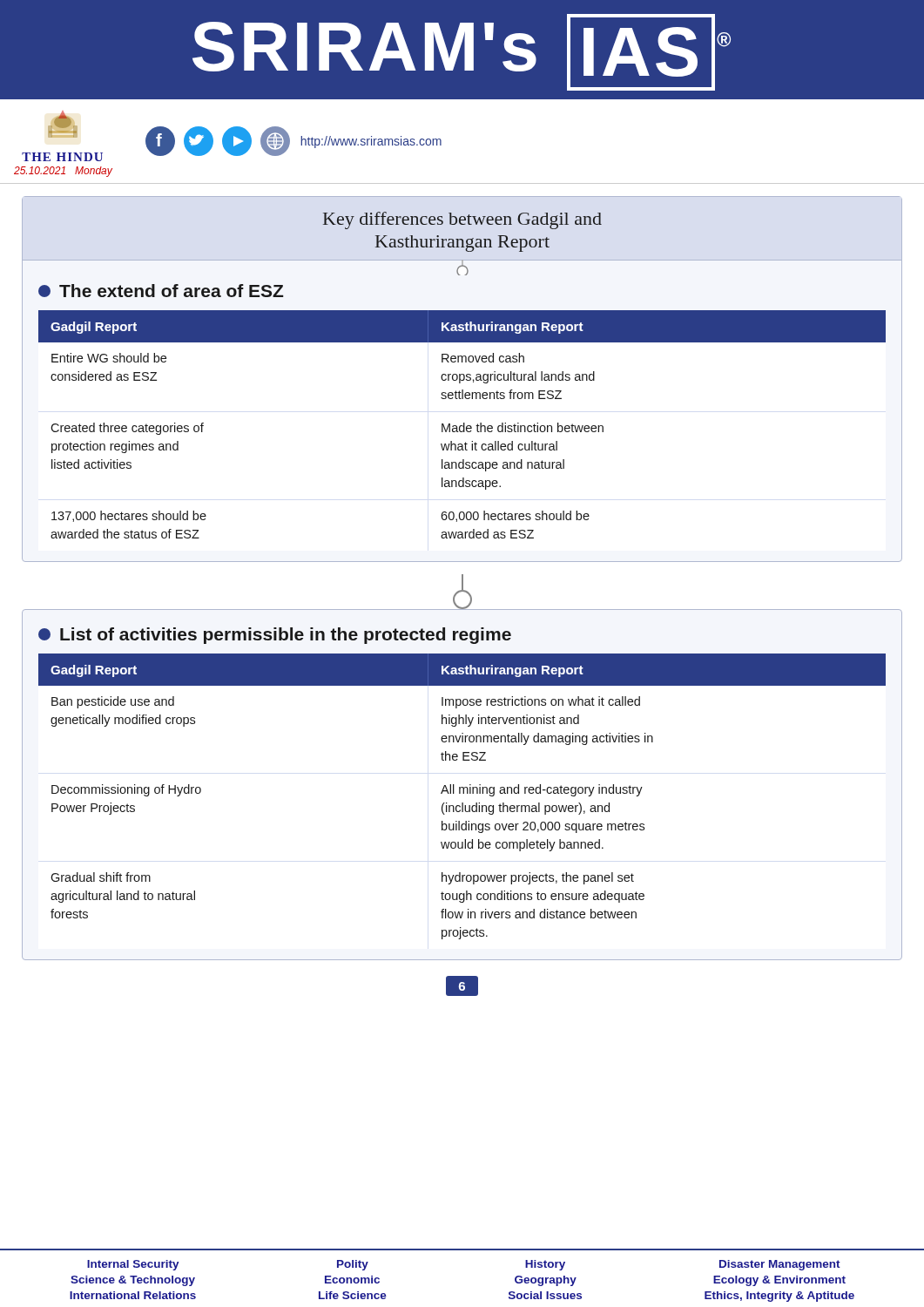Click a logo

pos(462,50)
